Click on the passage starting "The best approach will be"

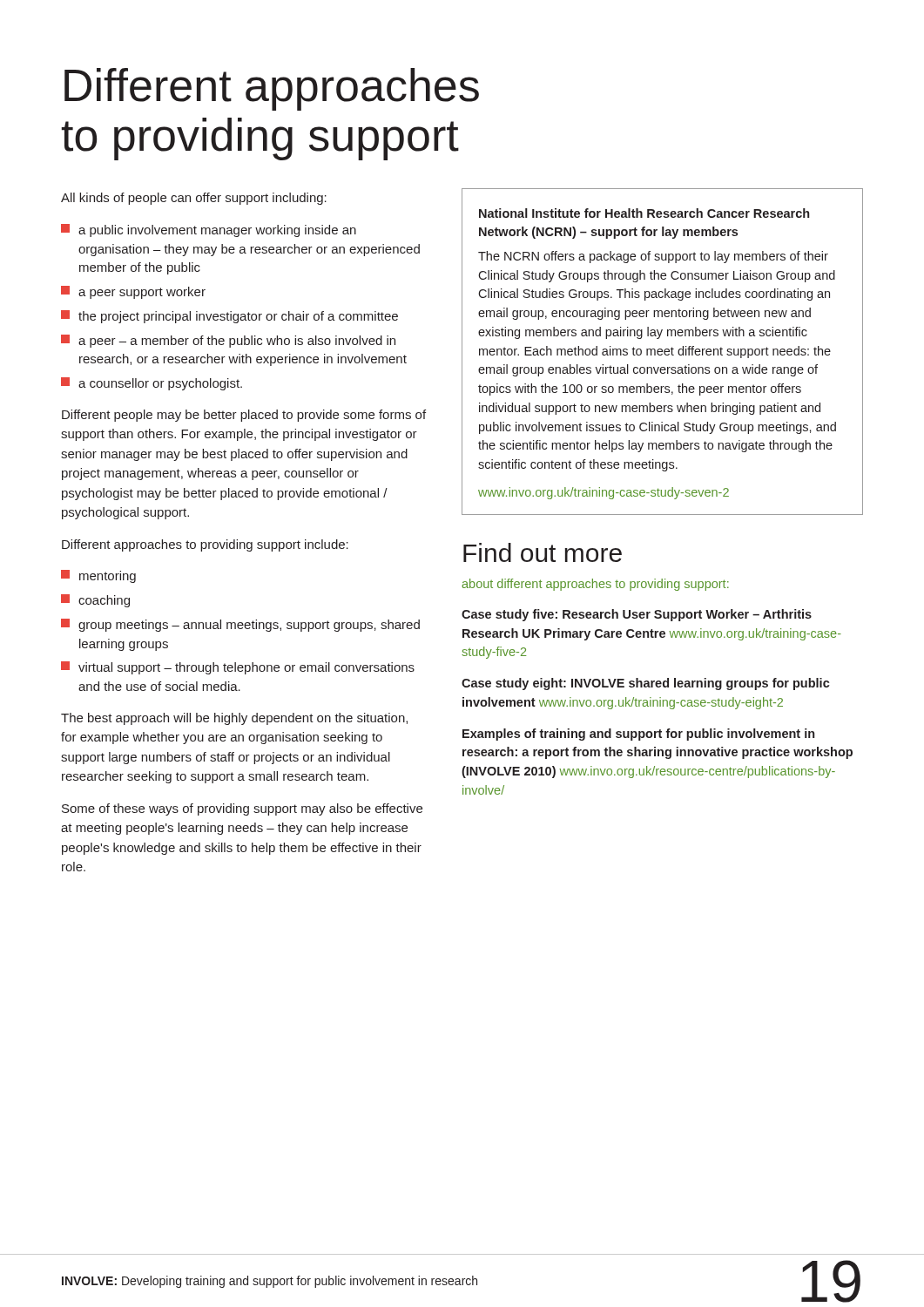[235, 747]
